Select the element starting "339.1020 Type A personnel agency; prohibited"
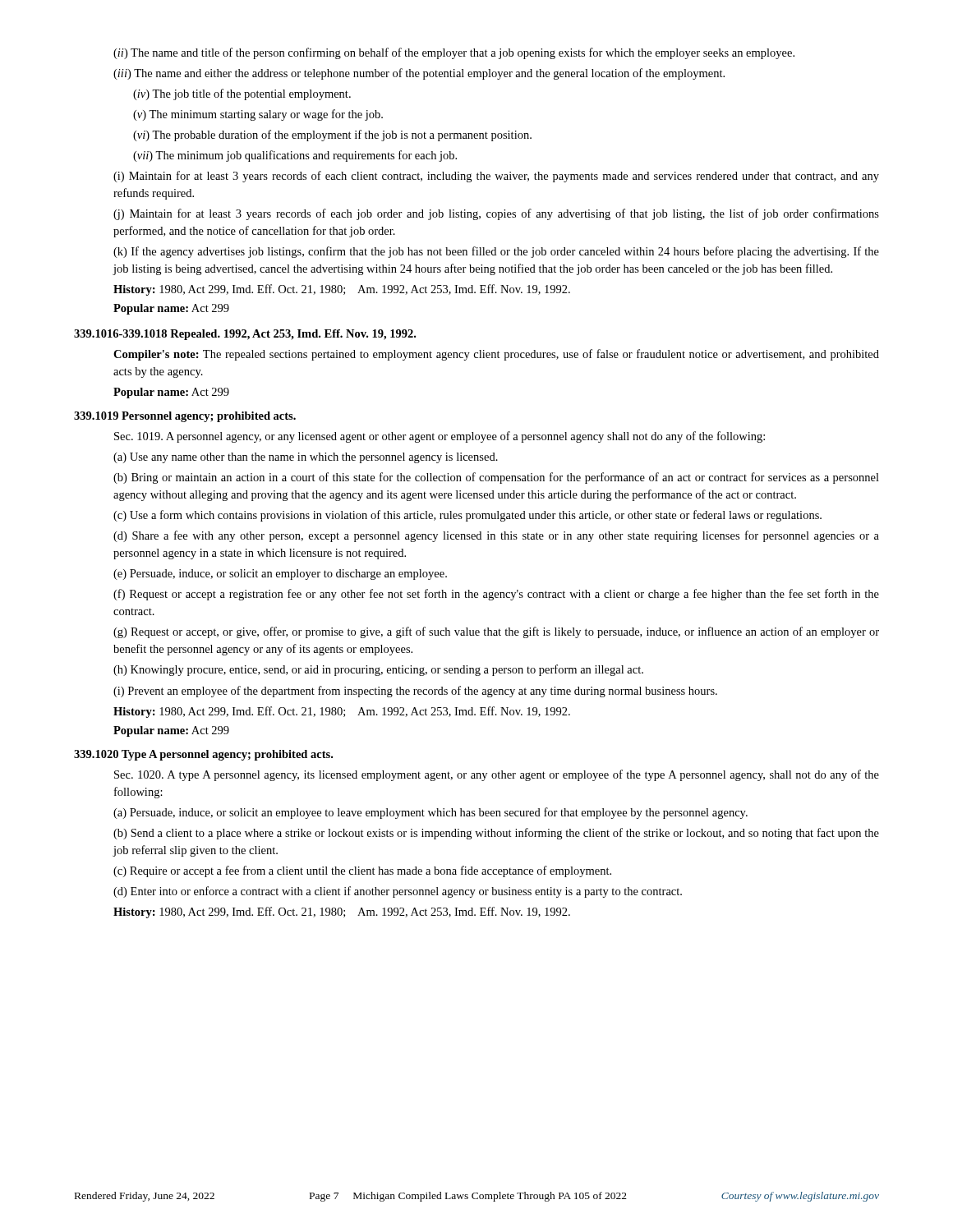953x1232 pixels. click(203, 755)
